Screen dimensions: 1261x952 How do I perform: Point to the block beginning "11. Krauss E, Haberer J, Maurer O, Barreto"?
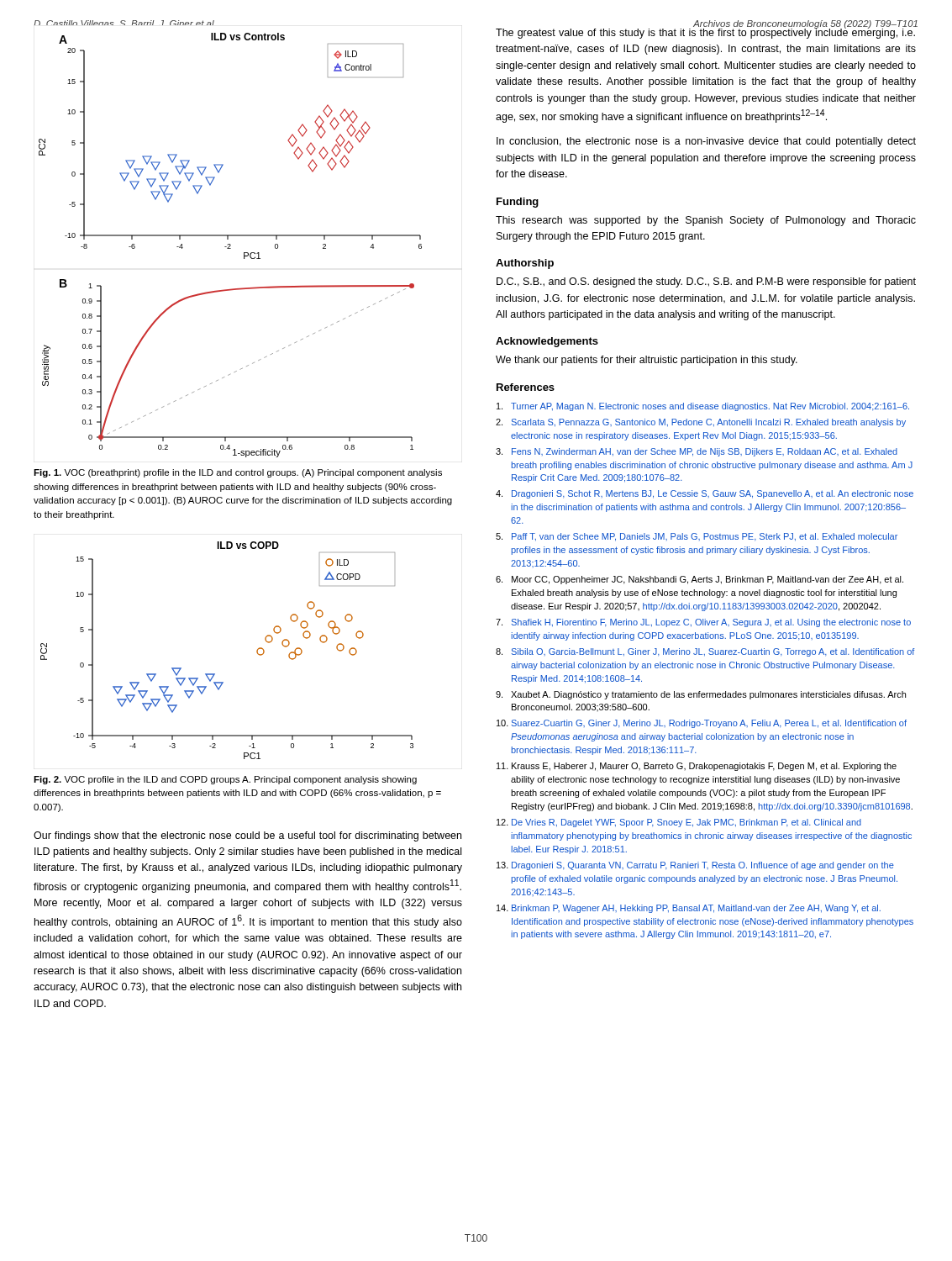tap(706, 787)
